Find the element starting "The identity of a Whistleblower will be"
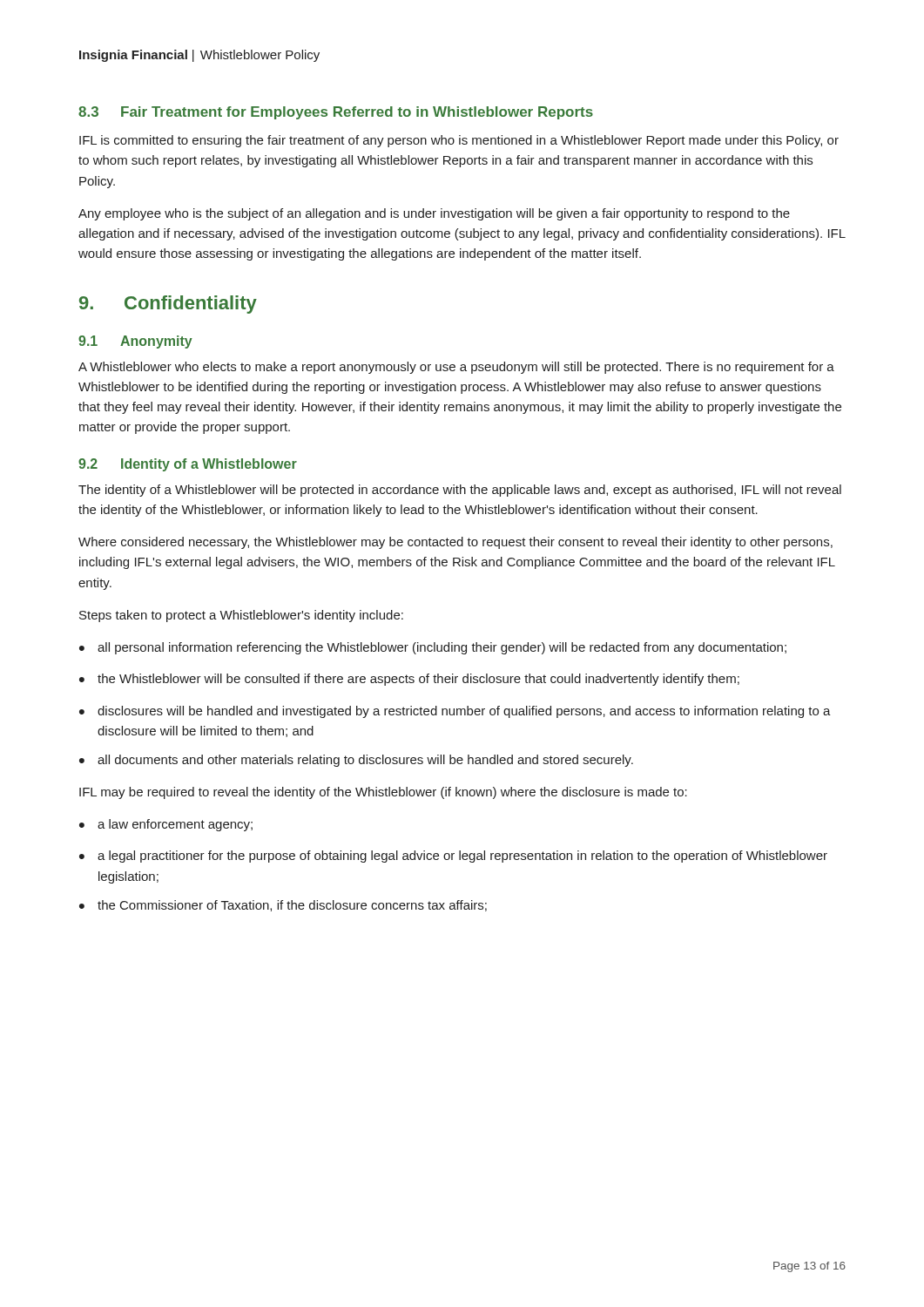 click(x=462, y=499)
